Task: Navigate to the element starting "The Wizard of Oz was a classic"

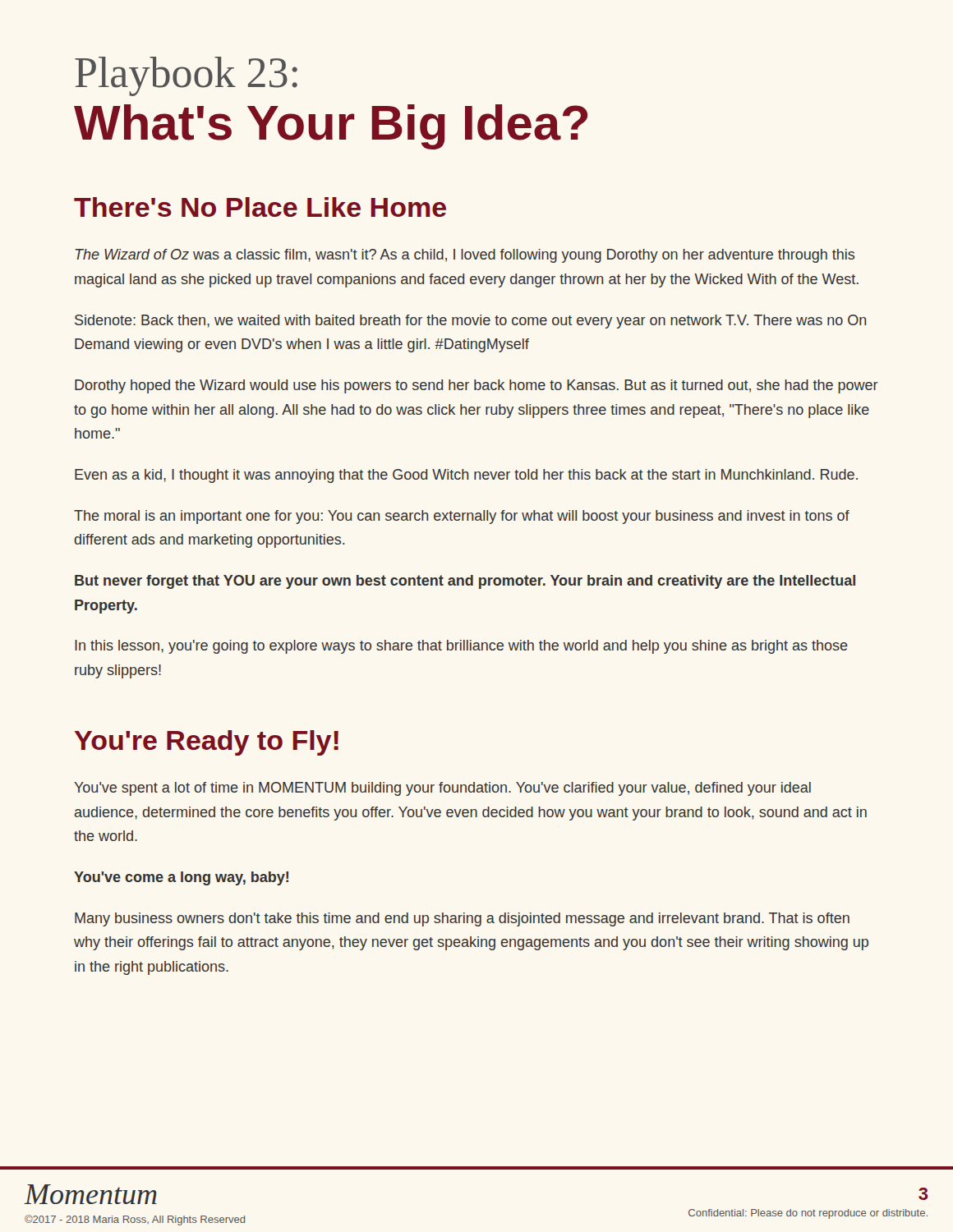Action: tap(467, 267)
